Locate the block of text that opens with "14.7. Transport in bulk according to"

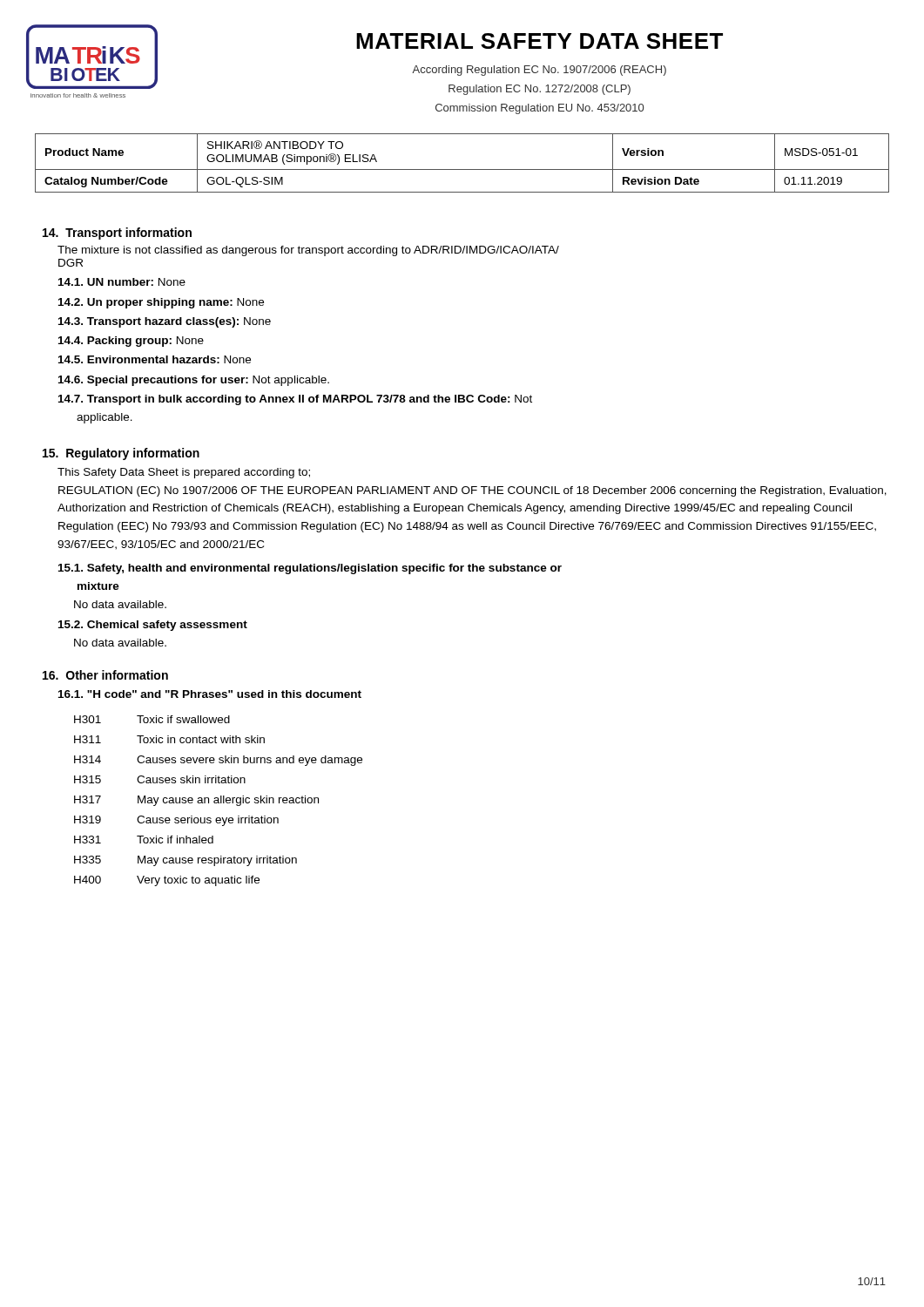pos(295,408)
